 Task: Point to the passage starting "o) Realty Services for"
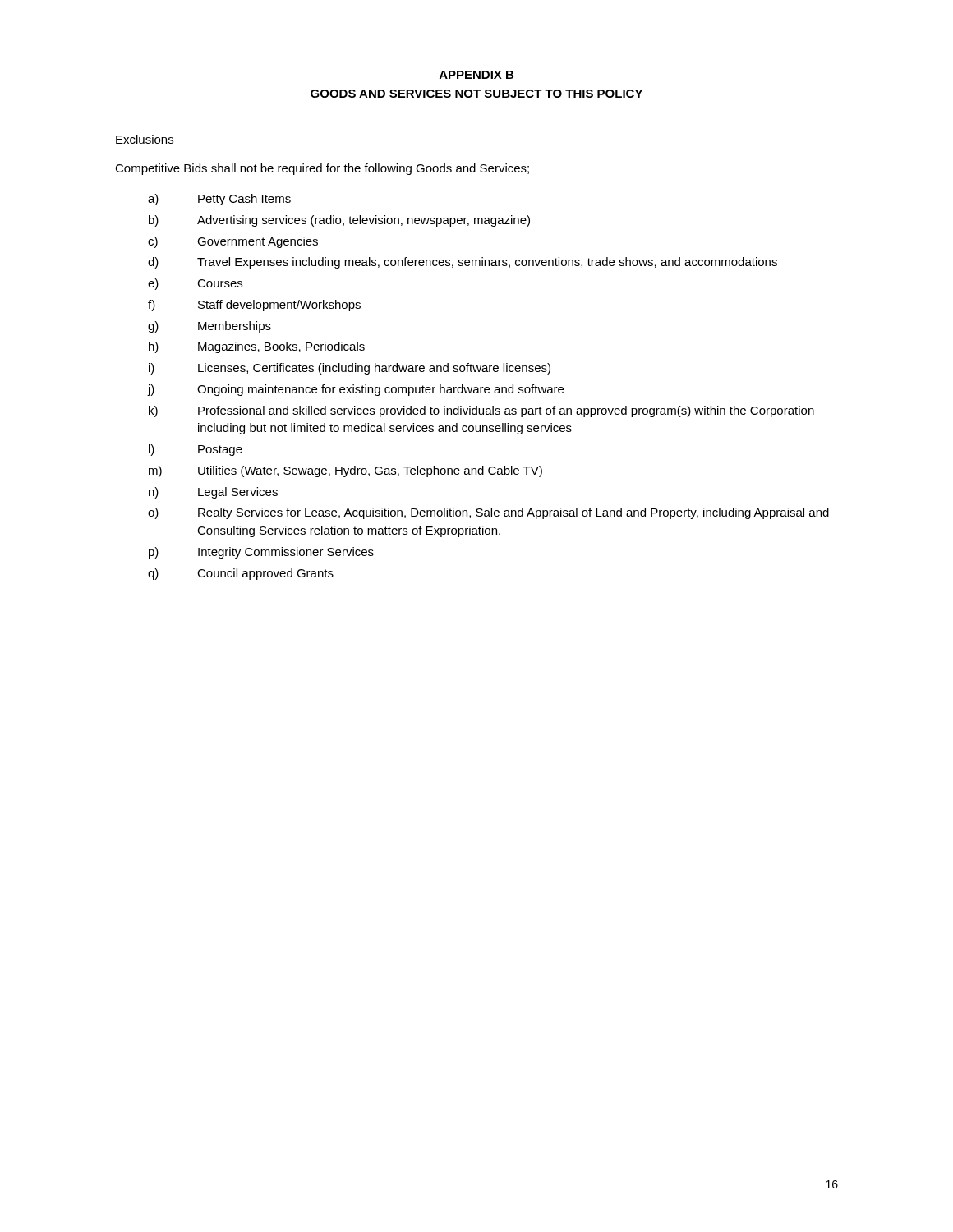tap(493, 522)
